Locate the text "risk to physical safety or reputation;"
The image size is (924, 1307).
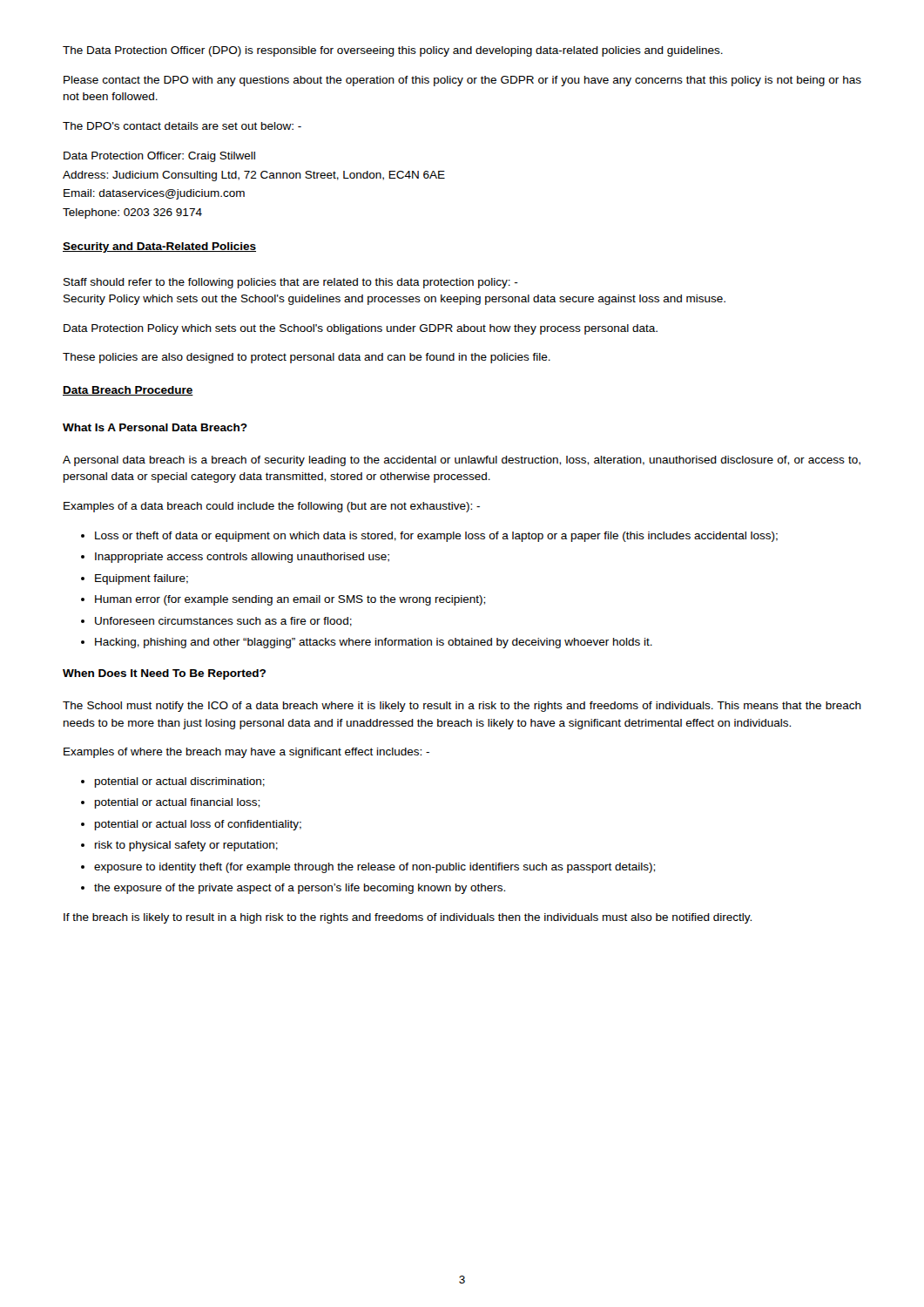[x=186, y=845]
